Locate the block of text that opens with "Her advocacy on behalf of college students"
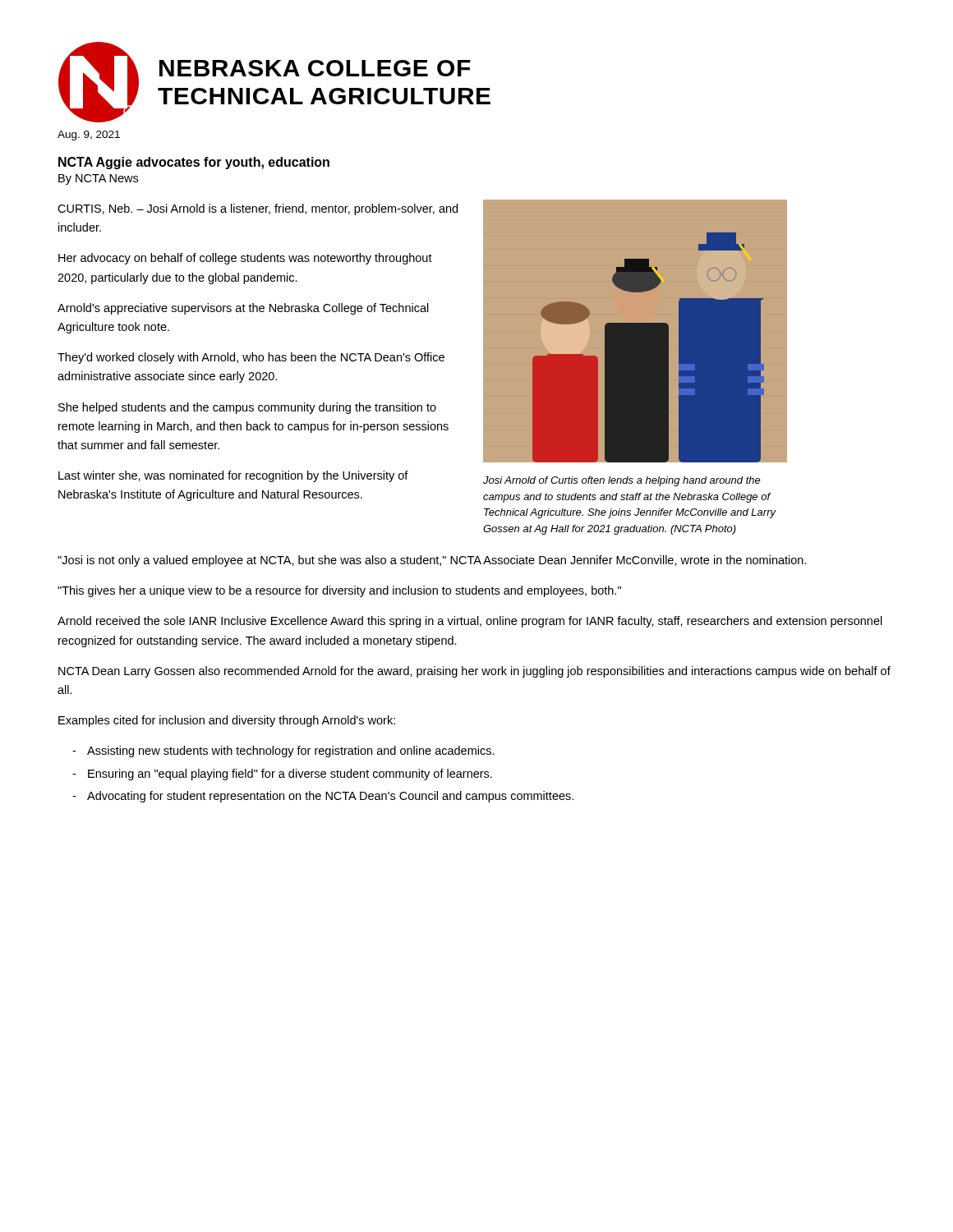The width and height of the screenshot is (953, 1232). (245, 268)
